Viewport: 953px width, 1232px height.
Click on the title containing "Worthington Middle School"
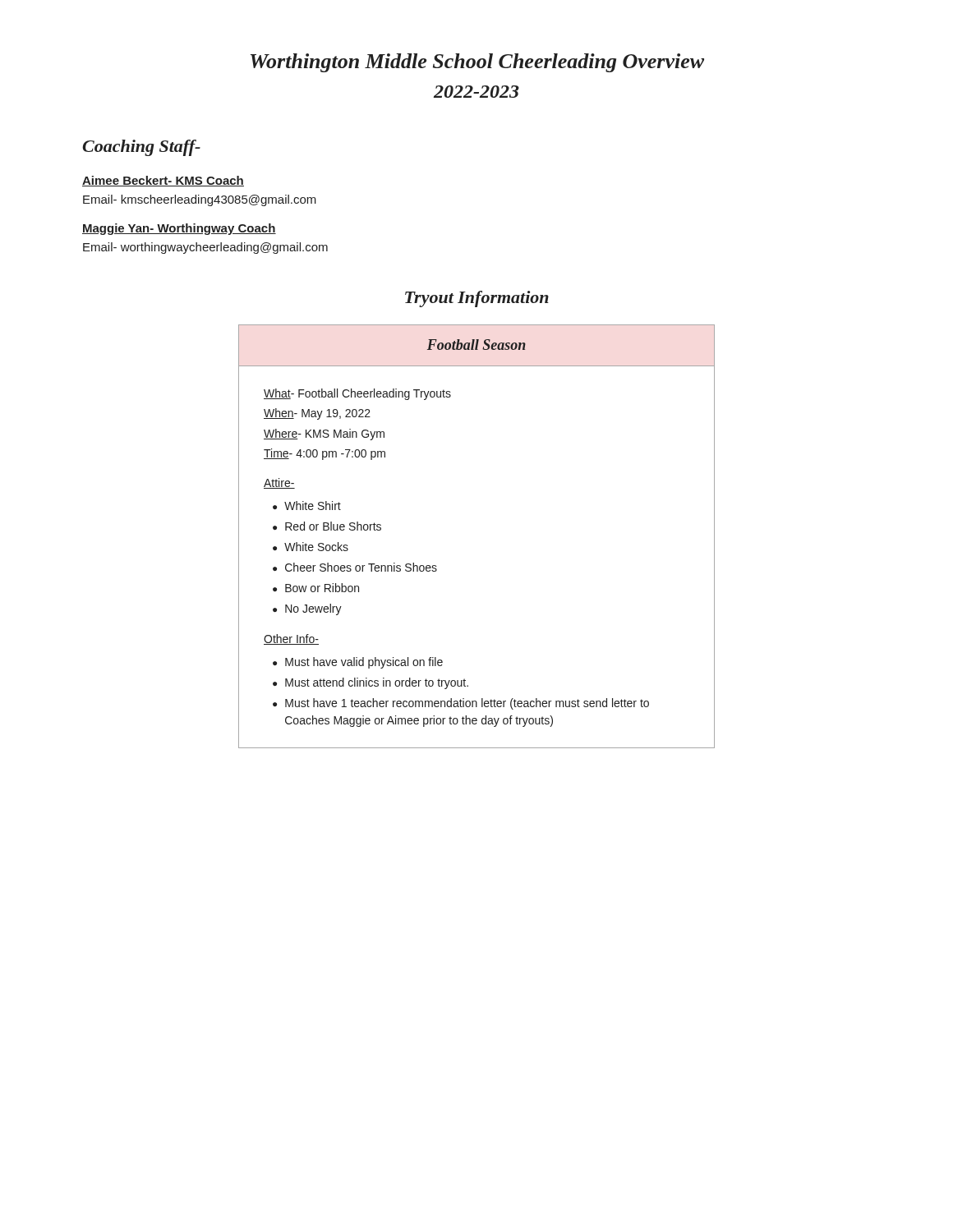coord(476,76)
